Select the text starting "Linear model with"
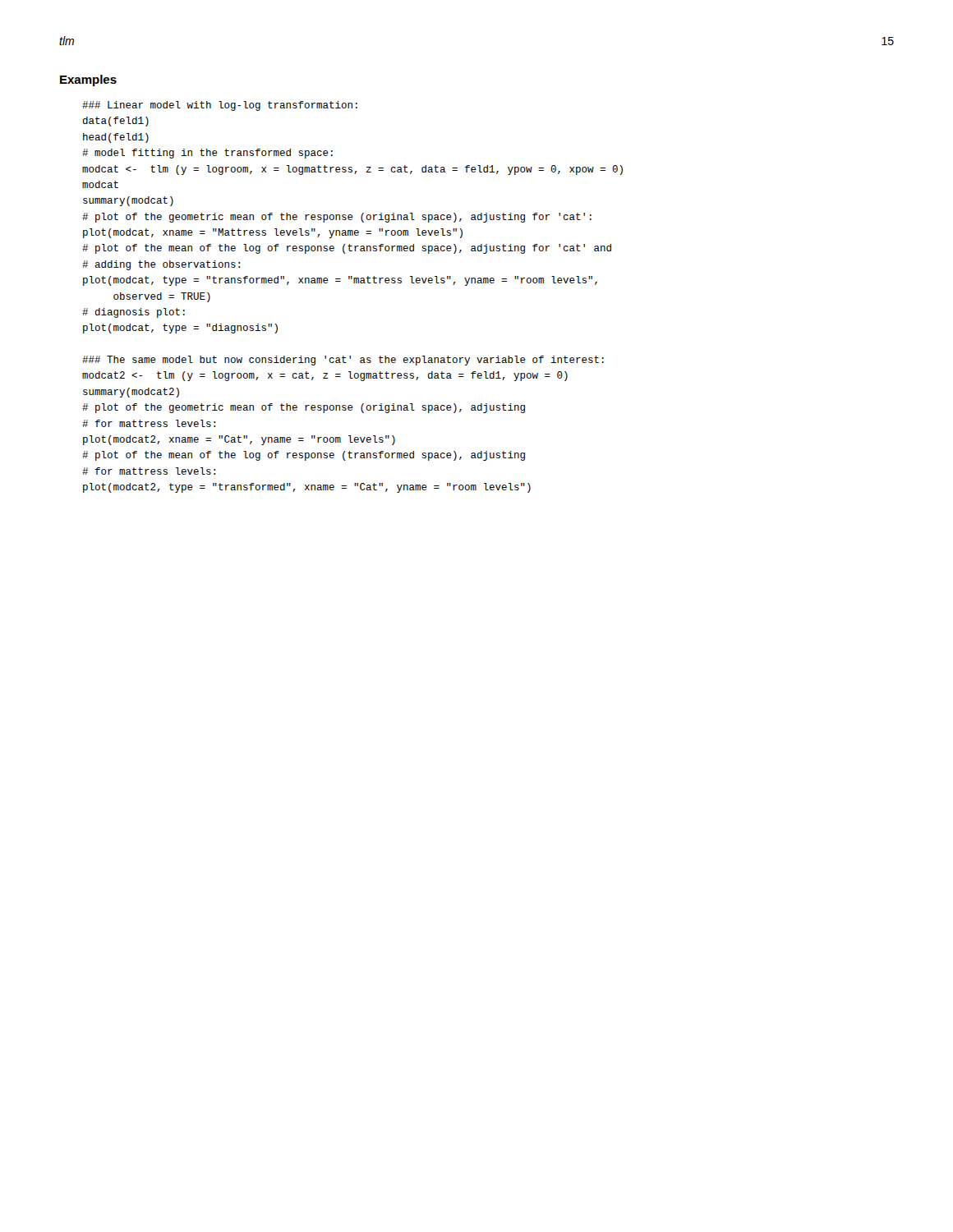This screenshot has height=1232, width=953. 220,106
